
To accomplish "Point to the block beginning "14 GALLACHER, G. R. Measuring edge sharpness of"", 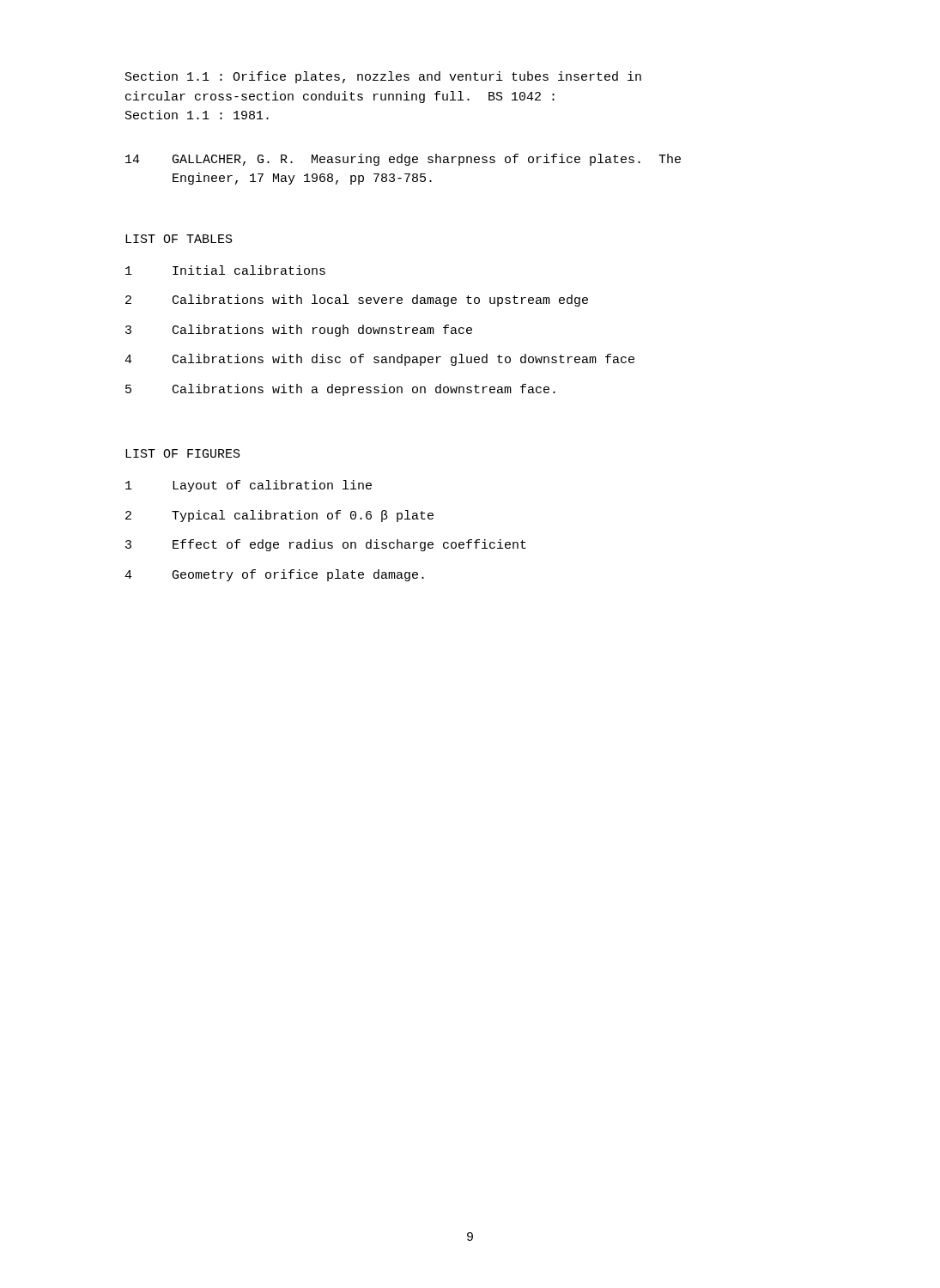I will coord(403,170).
